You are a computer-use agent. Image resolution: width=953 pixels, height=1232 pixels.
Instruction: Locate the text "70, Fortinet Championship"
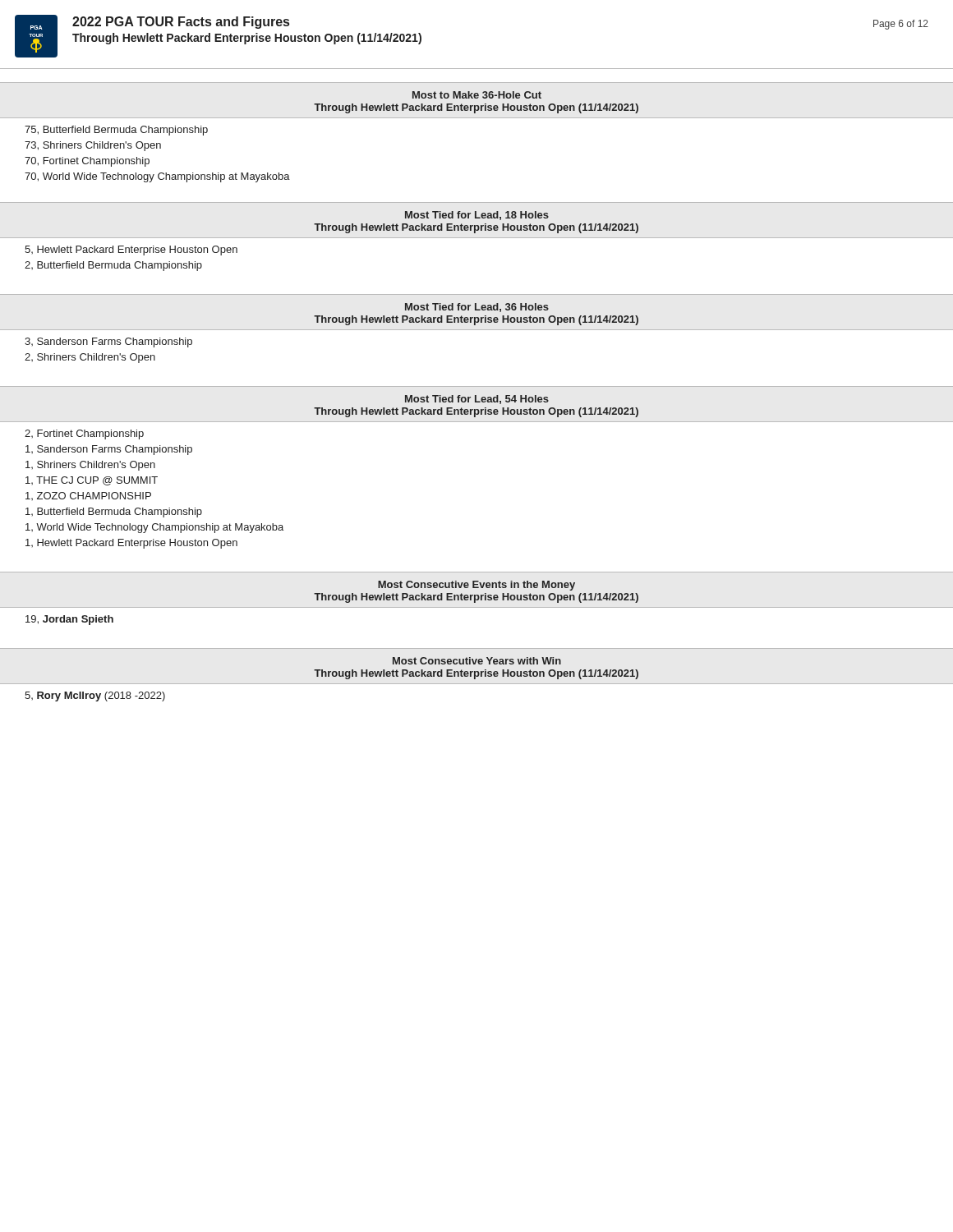pyautogui.click(x=87, y=161)
